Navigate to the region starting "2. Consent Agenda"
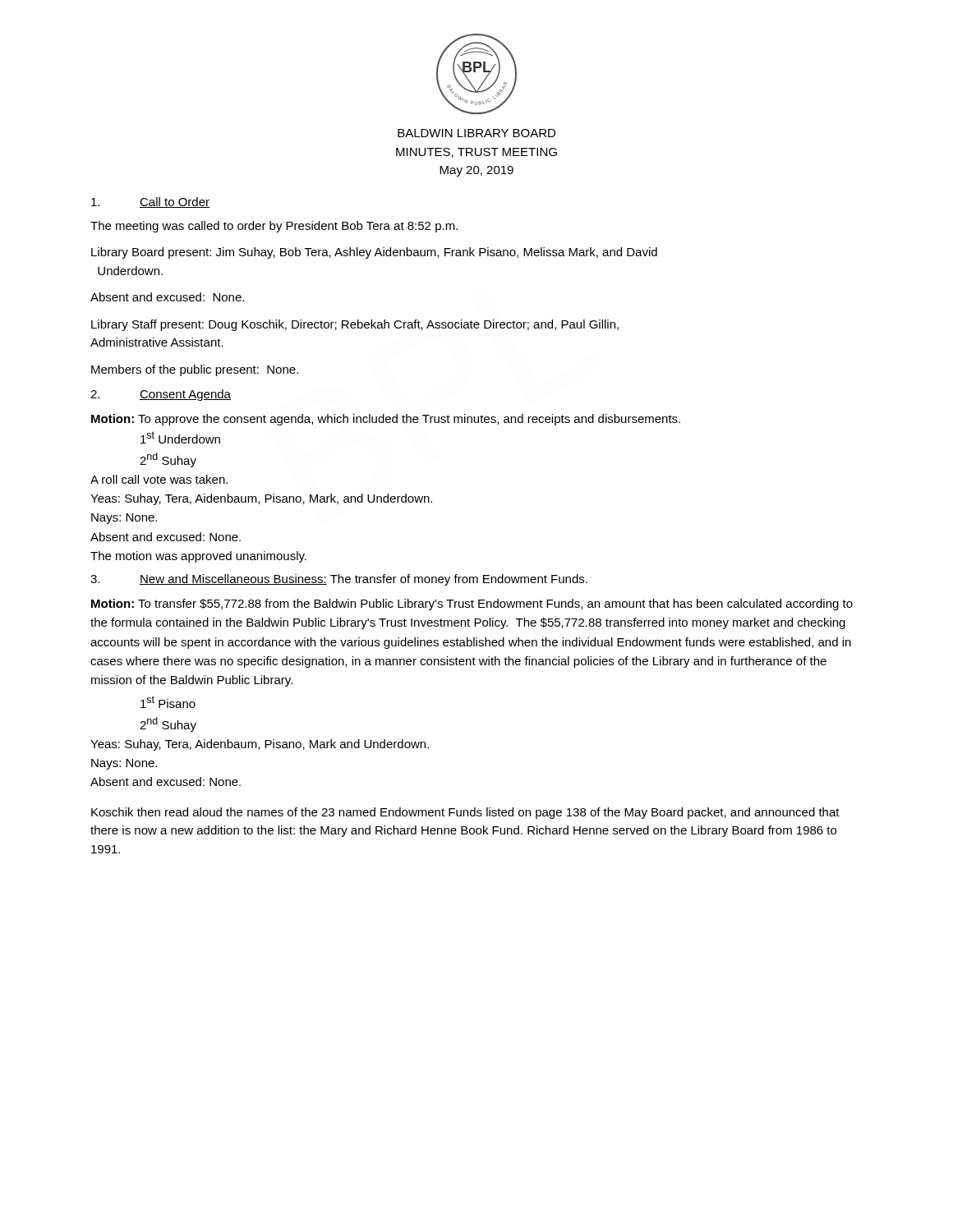 [161, 394]
